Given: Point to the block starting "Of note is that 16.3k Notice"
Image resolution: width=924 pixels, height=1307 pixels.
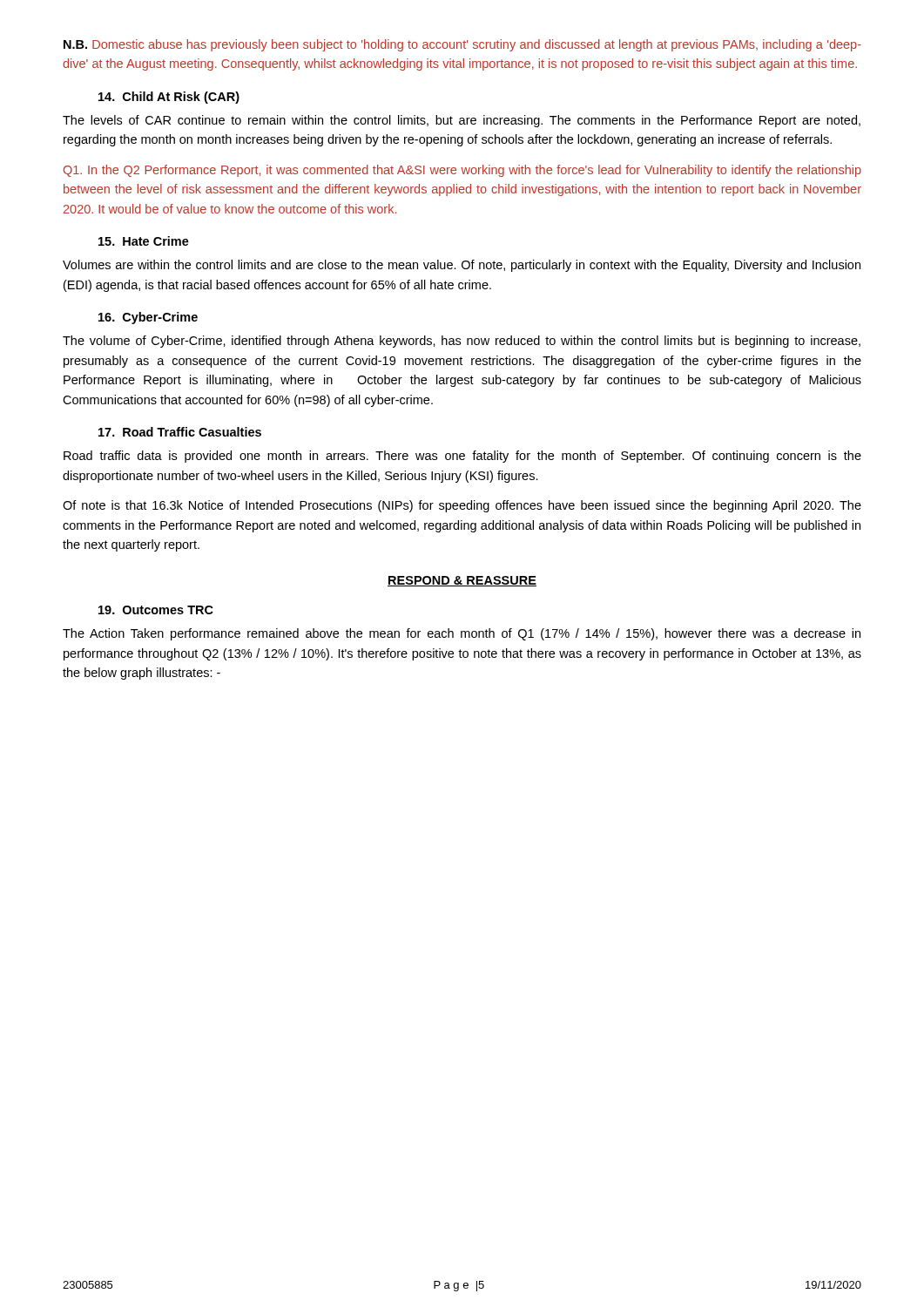Looking at the screenshot, I should pos(462,525).
